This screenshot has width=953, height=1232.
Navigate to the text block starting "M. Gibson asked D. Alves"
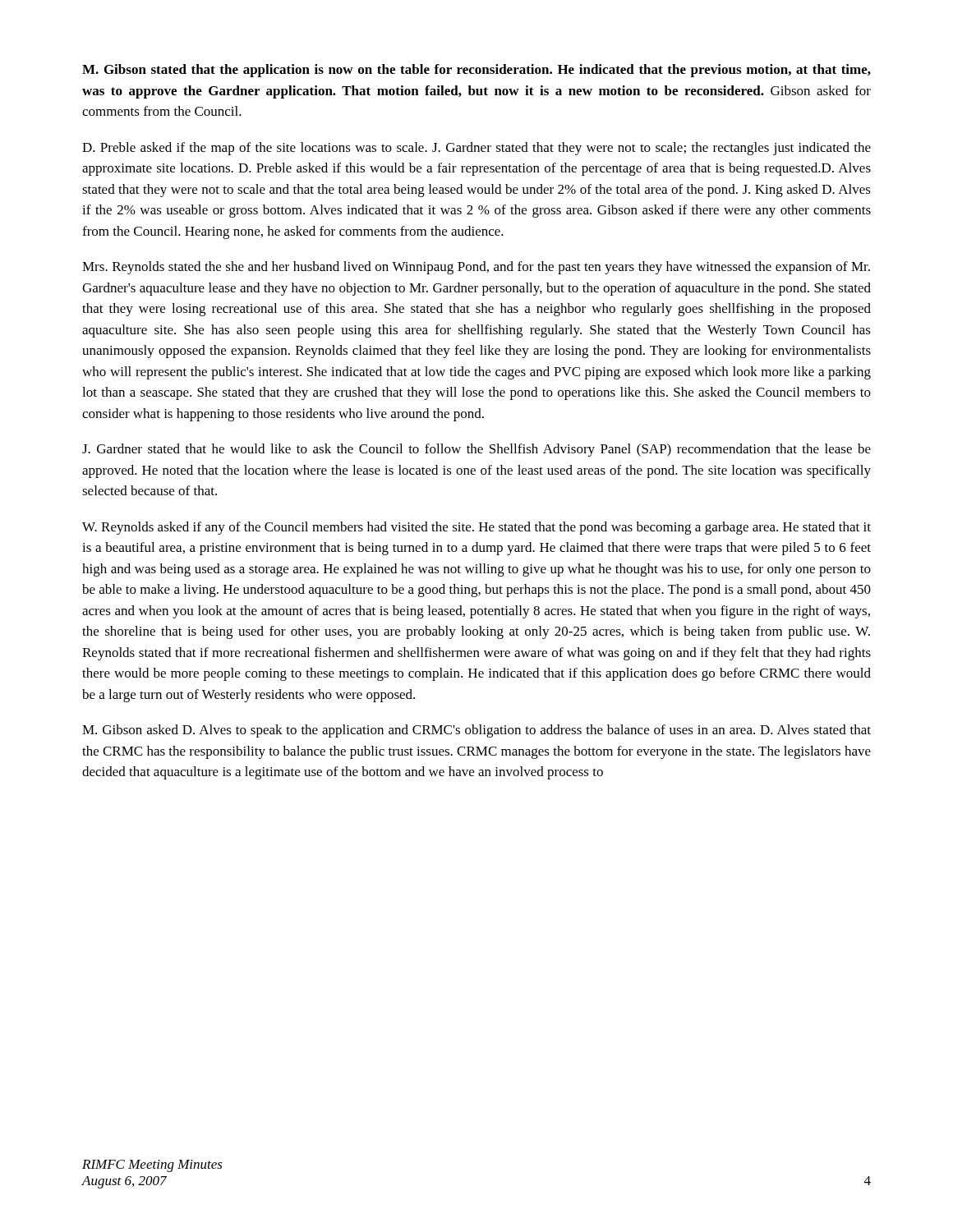click(476, 751)
